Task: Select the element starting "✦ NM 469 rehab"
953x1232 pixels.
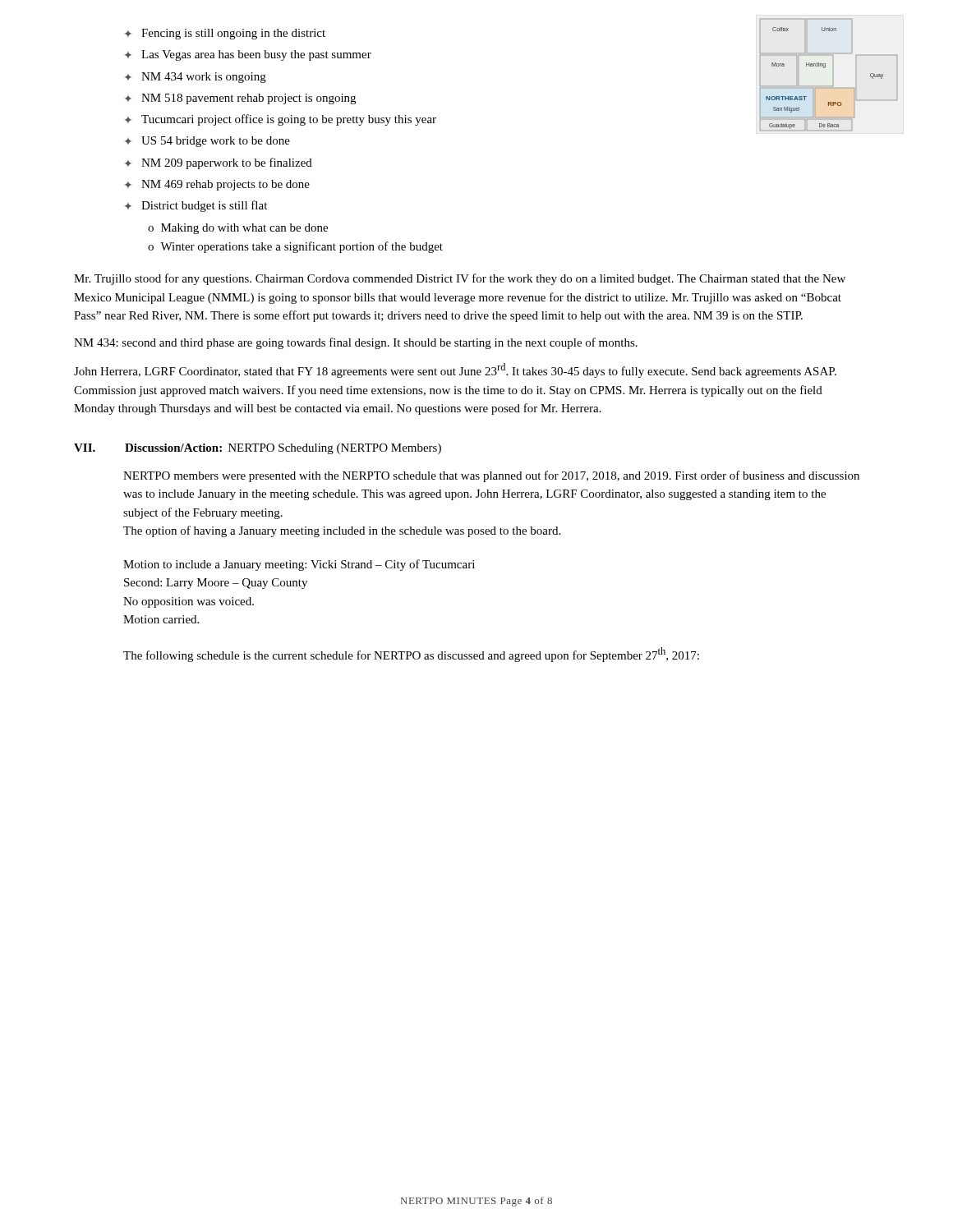Action: click(x=216, y=185)
